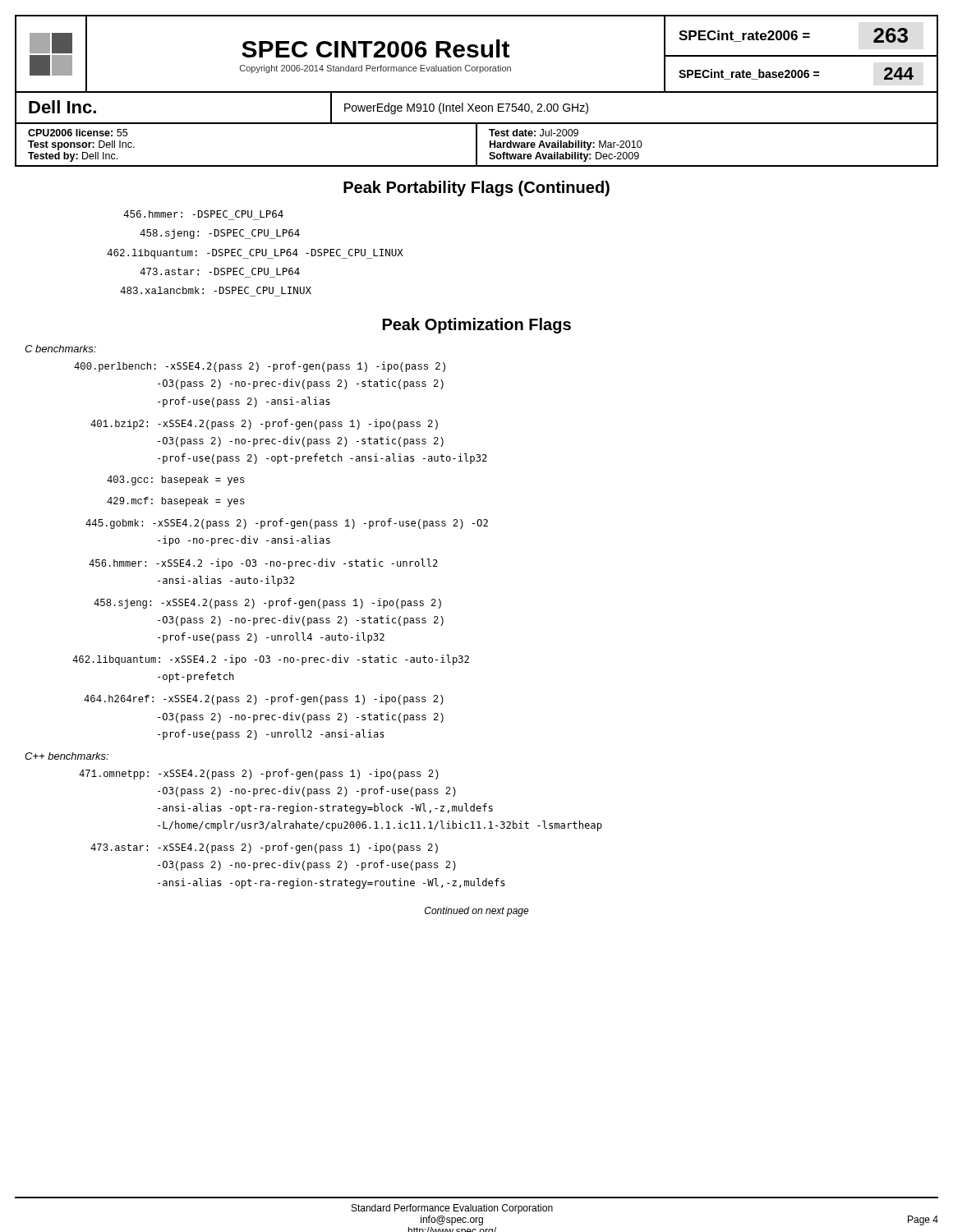The width and height of the screenshot is (953, 1232).
Task: Point to the text block starting "458.sjeng: -DSPEC_CPU_LP64"
Action: (x=220, y=233)
